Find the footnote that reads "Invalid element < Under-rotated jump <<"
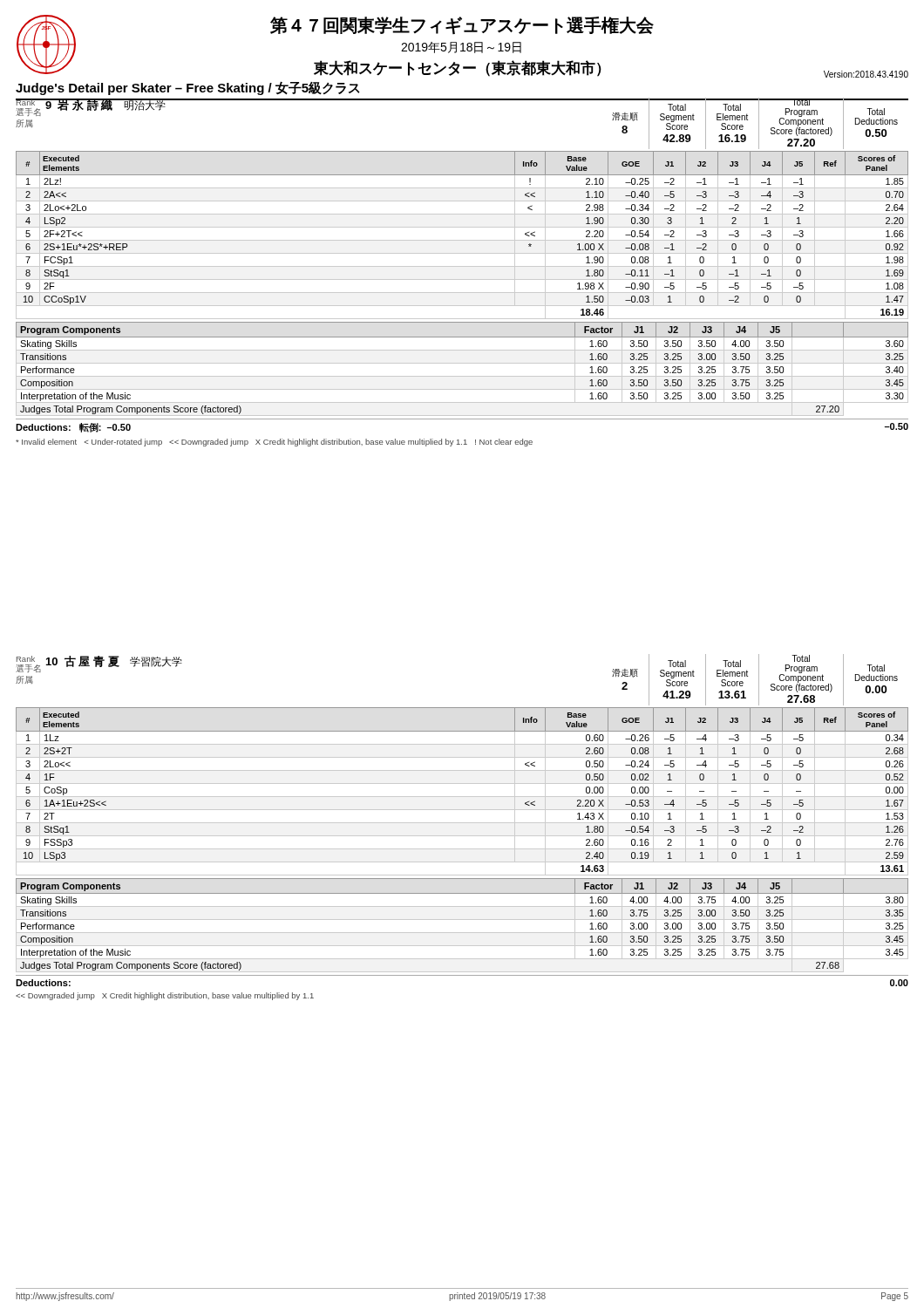Image resolution: width=924 pixels, height=1308 pixels. click(274, 442)
